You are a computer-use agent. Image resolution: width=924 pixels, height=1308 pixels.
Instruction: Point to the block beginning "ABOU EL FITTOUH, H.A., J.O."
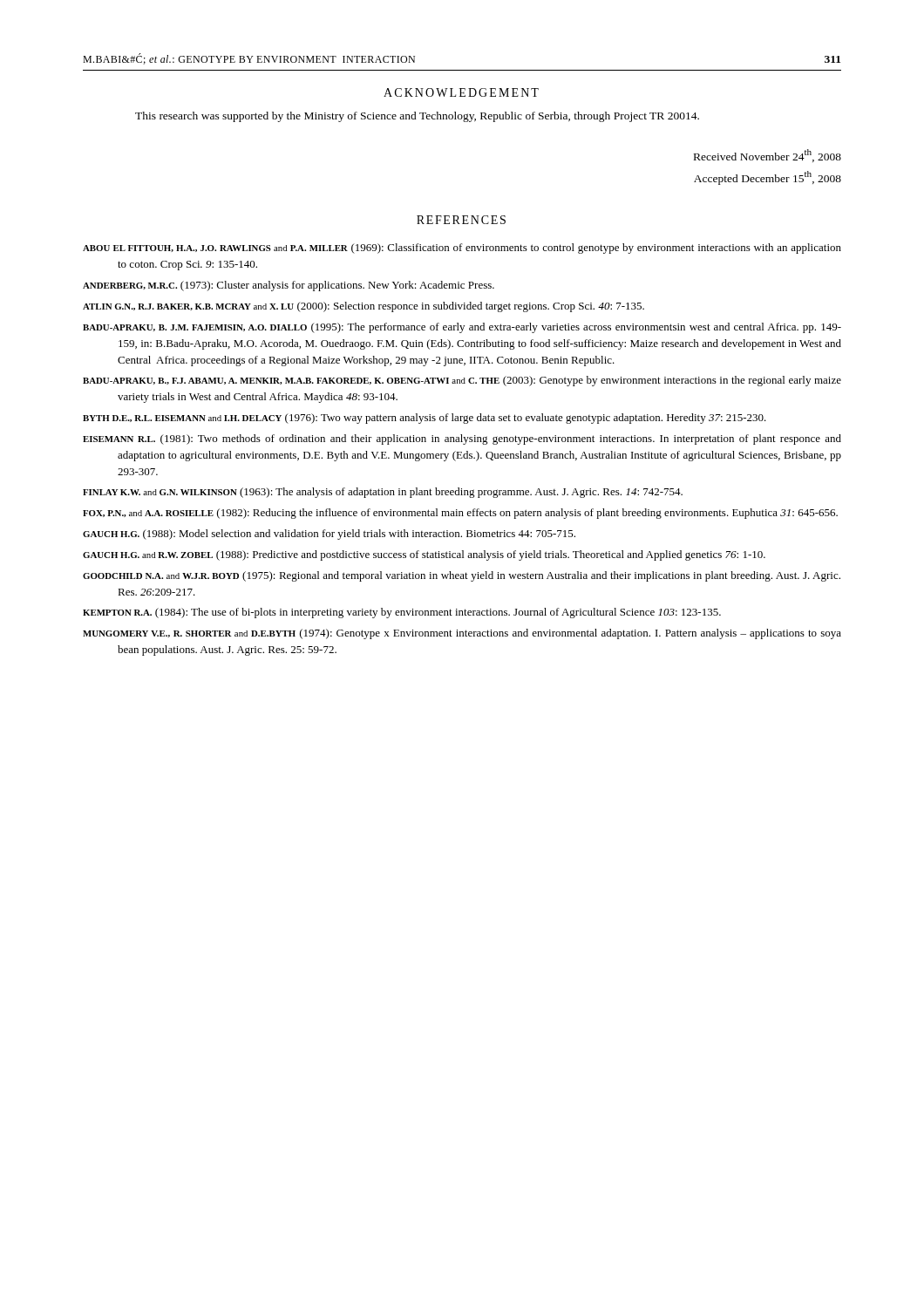[462, 256]
